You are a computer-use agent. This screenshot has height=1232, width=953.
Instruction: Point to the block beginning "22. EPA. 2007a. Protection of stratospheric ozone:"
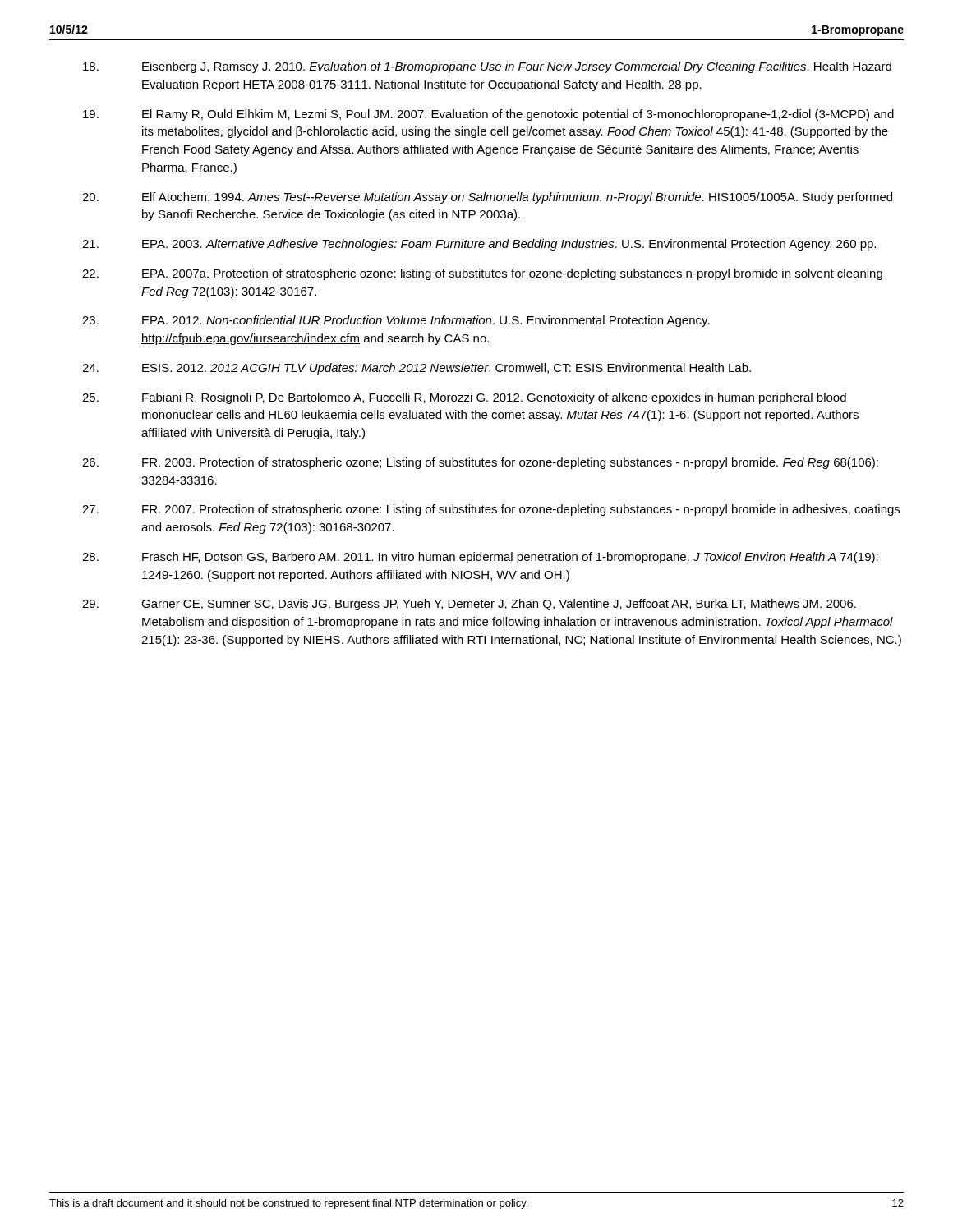[476, 282]
